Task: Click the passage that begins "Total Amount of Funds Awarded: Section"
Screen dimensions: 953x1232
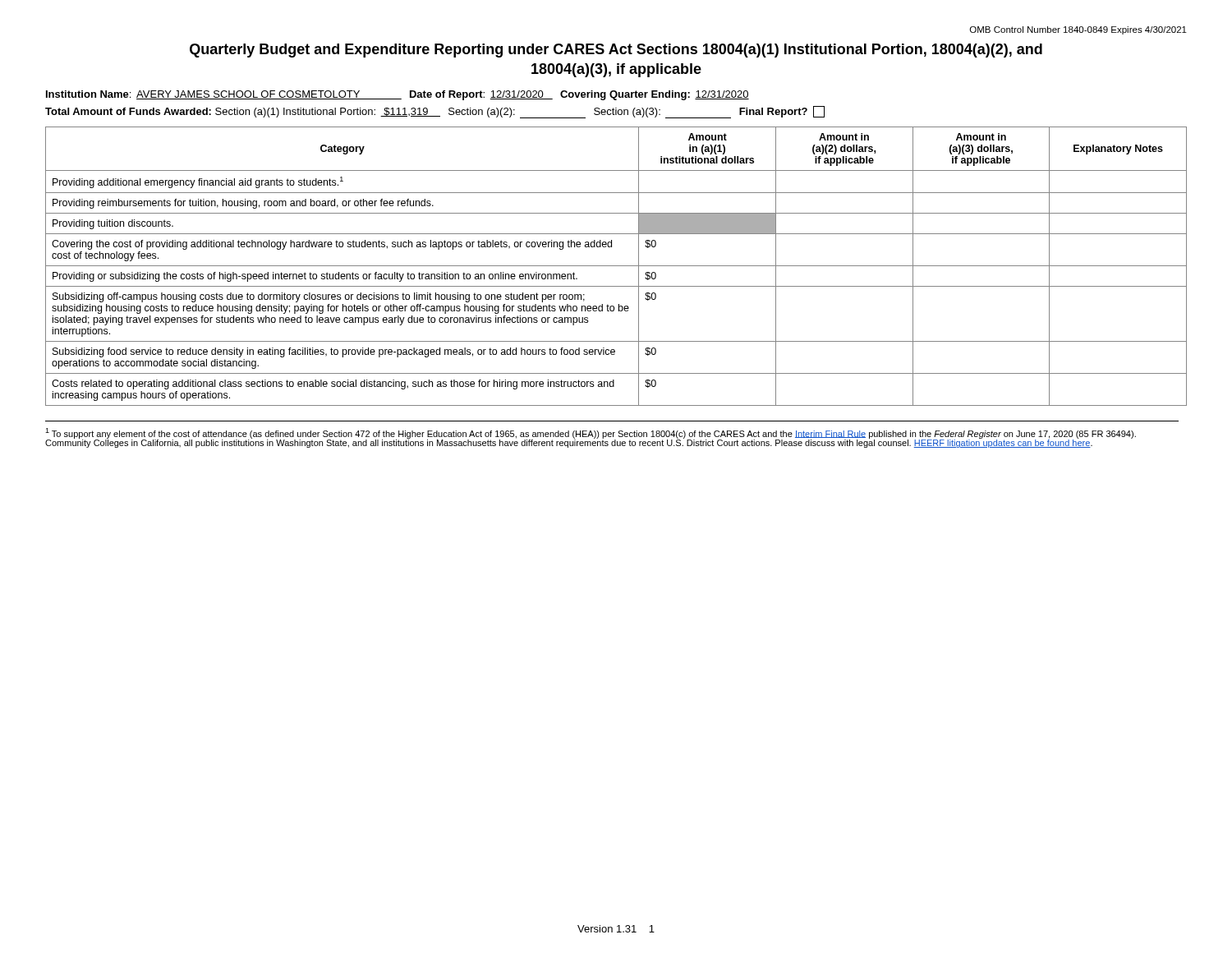Action: pos(435,111)
